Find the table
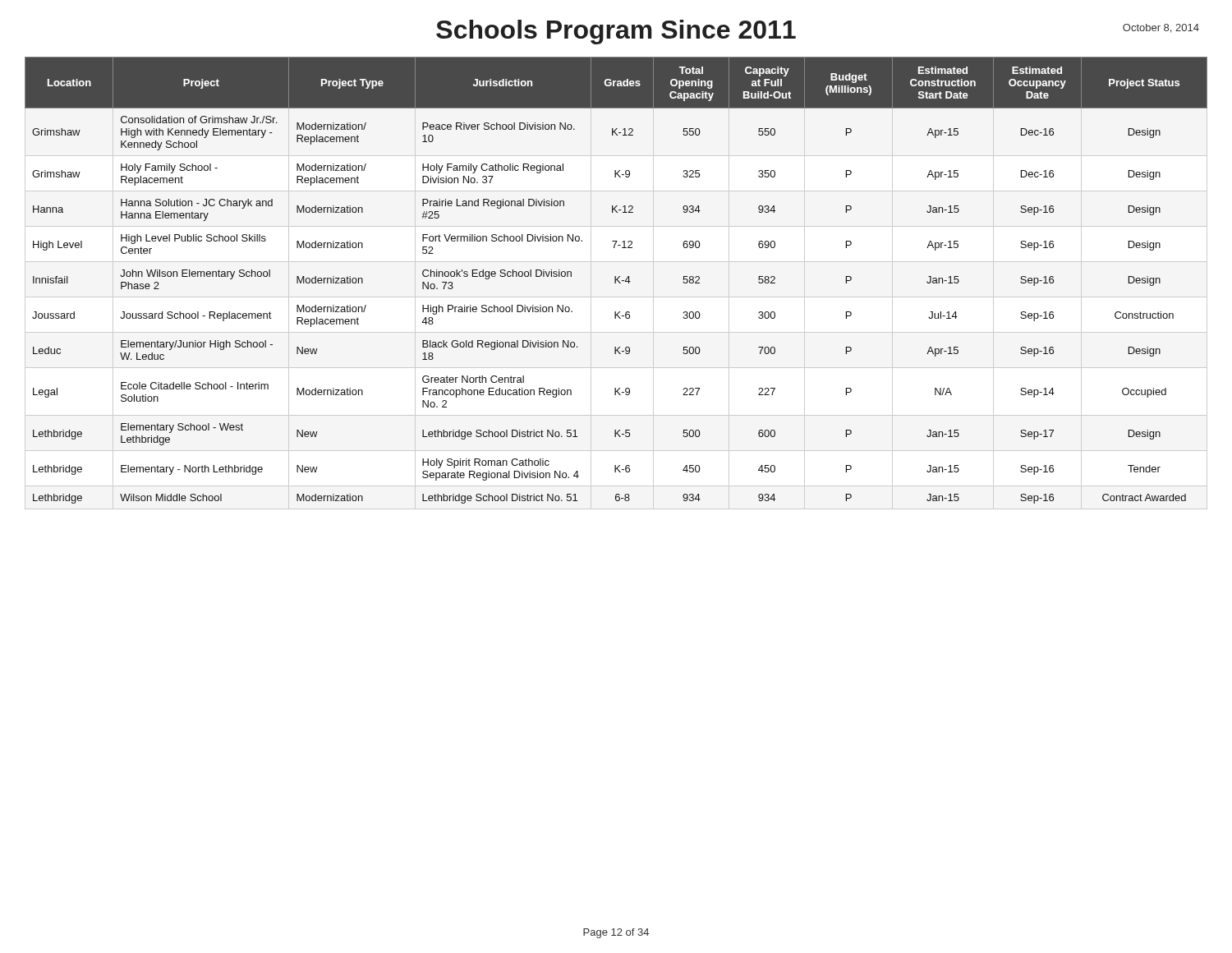This screenshot has width=1232, height=953. point(616,283)
